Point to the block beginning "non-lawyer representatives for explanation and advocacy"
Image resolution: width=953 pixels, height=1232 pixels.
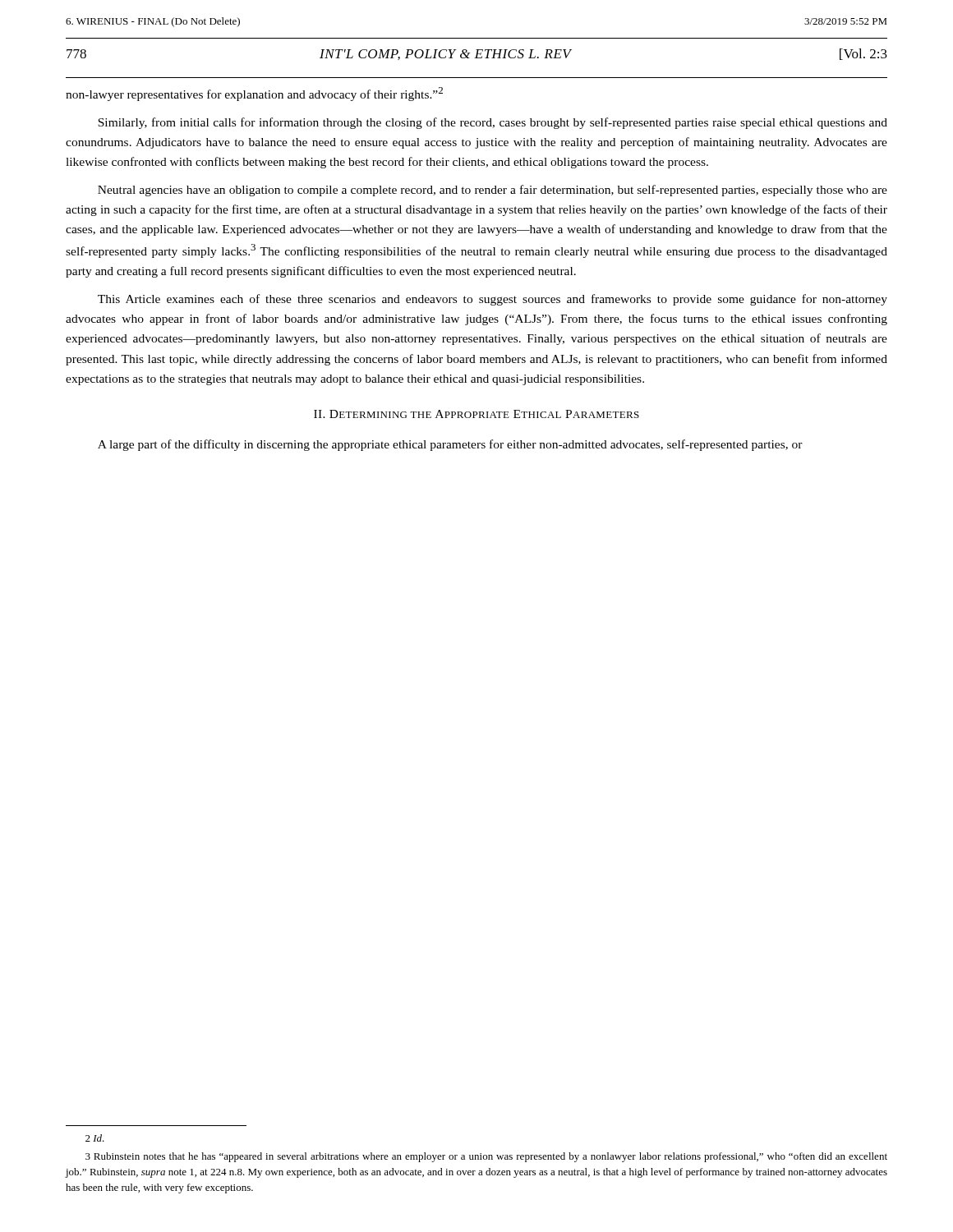(254, 94)
